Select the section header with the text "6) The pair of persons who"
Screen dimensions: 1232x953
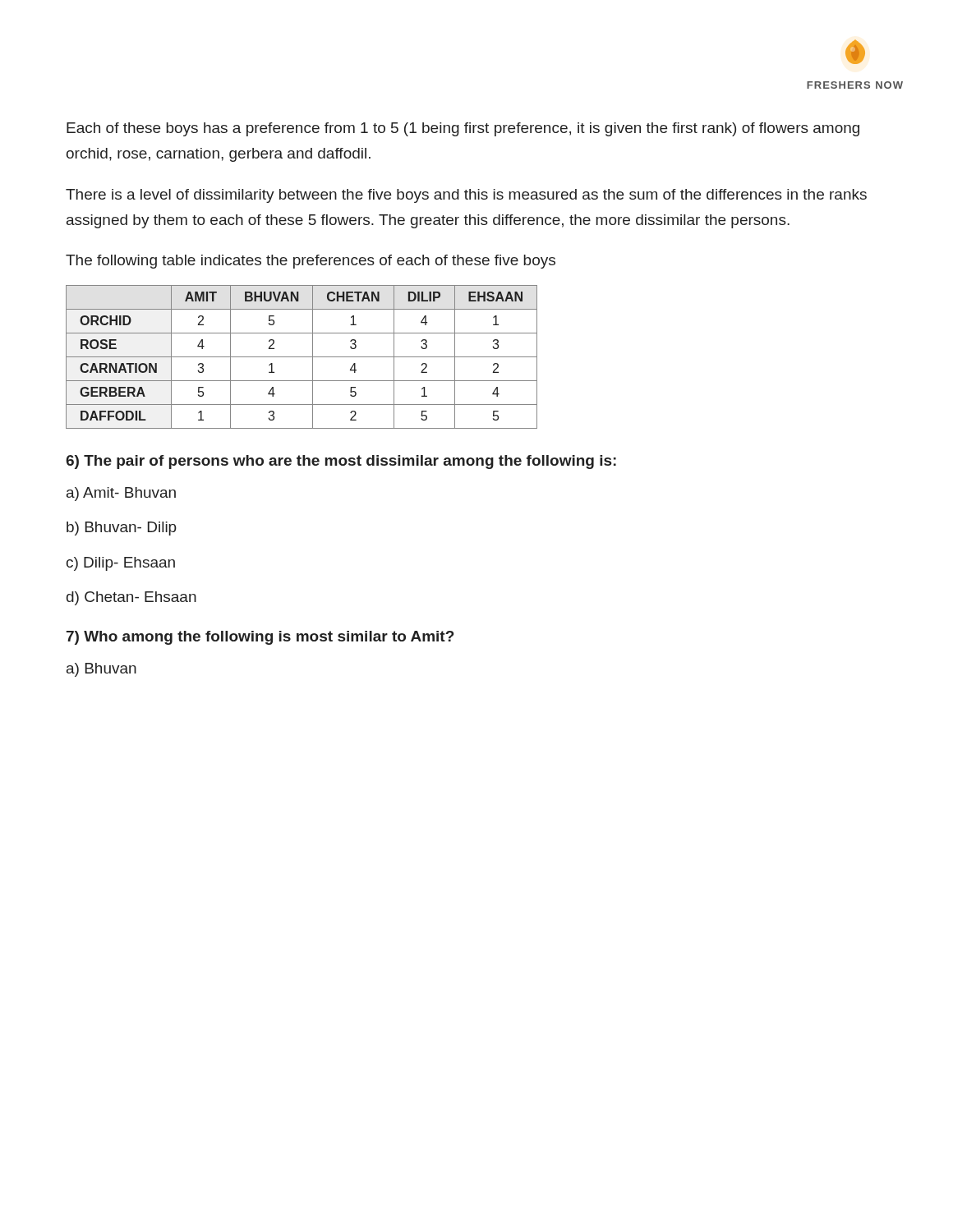342,460
